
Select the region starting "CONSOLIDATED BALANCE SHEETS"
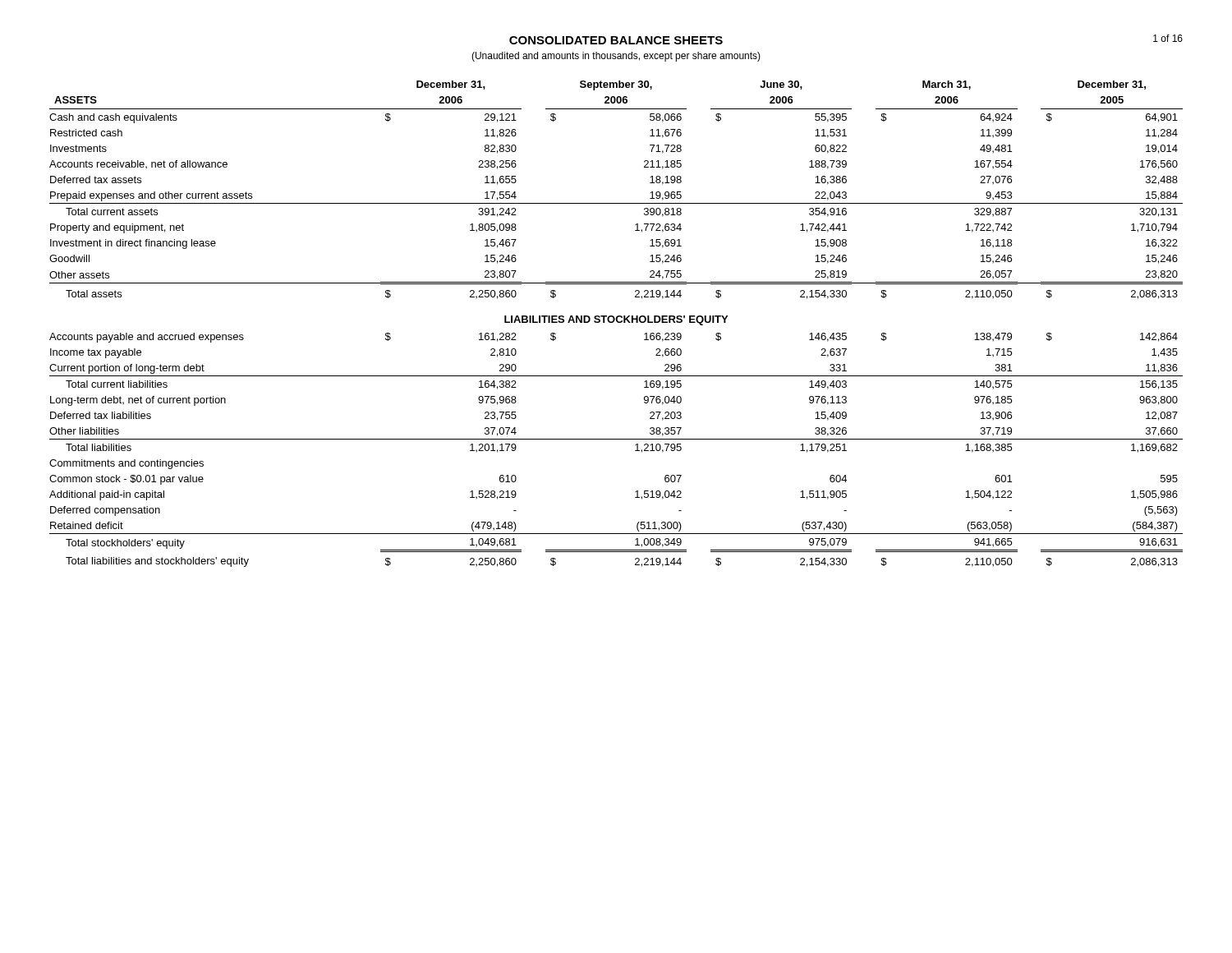616,40
